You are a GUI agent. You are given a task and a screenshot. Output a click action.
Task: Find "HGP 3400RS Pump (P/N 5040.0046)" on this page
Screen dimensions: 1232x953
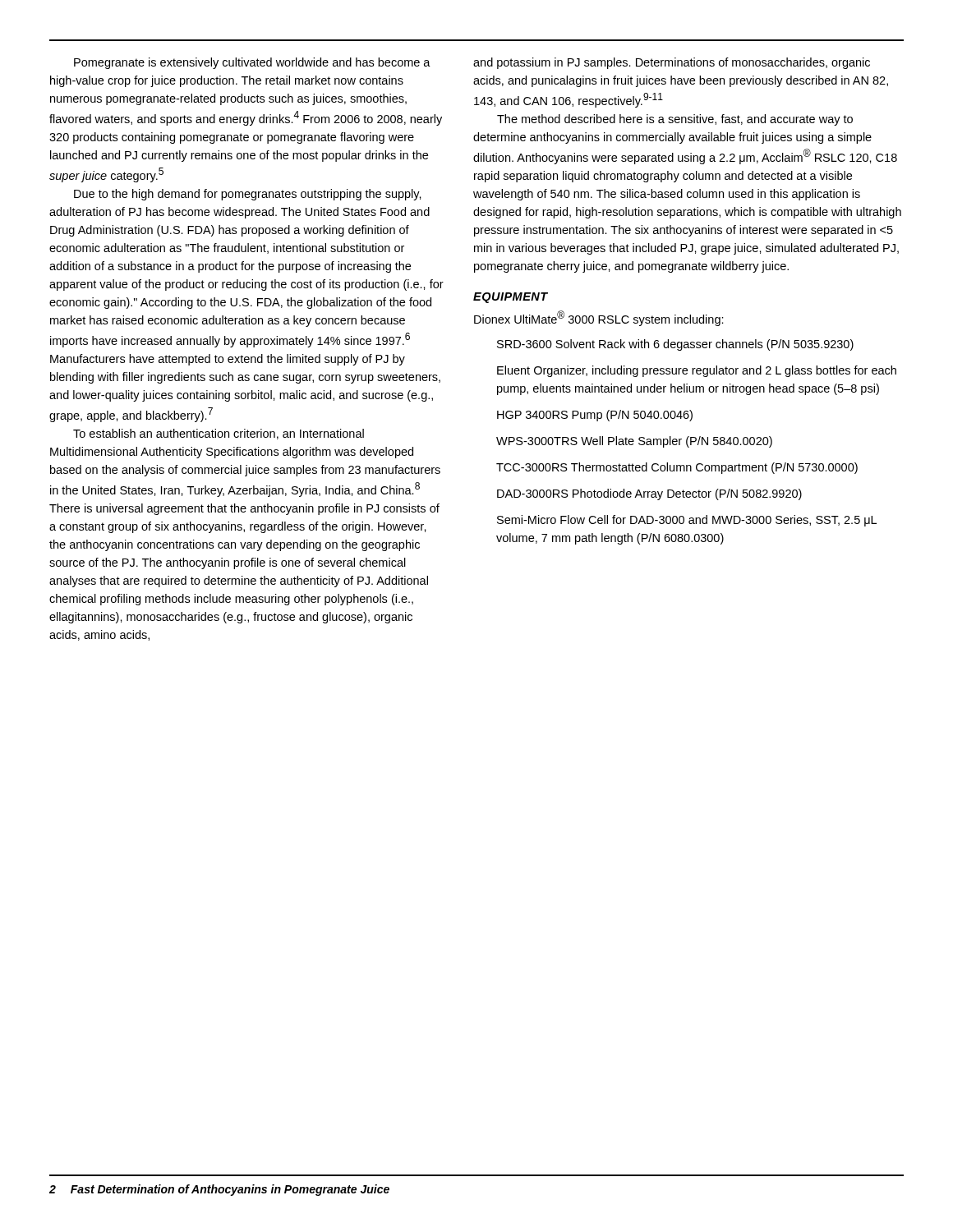click(595, 415)
